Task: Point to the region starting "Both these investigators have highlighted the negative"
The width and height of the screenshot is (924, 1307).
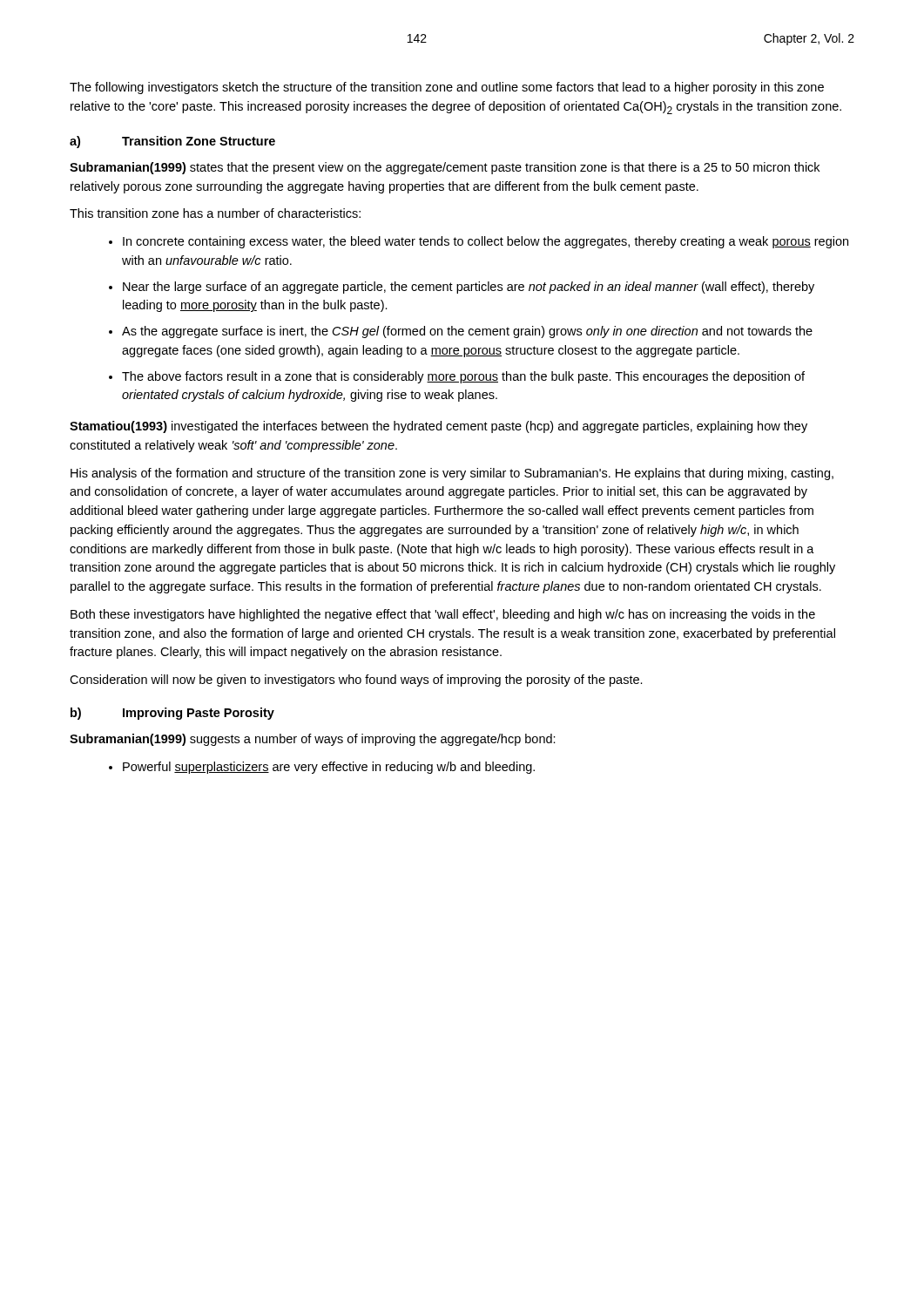Action: click(x=462, y=634)
